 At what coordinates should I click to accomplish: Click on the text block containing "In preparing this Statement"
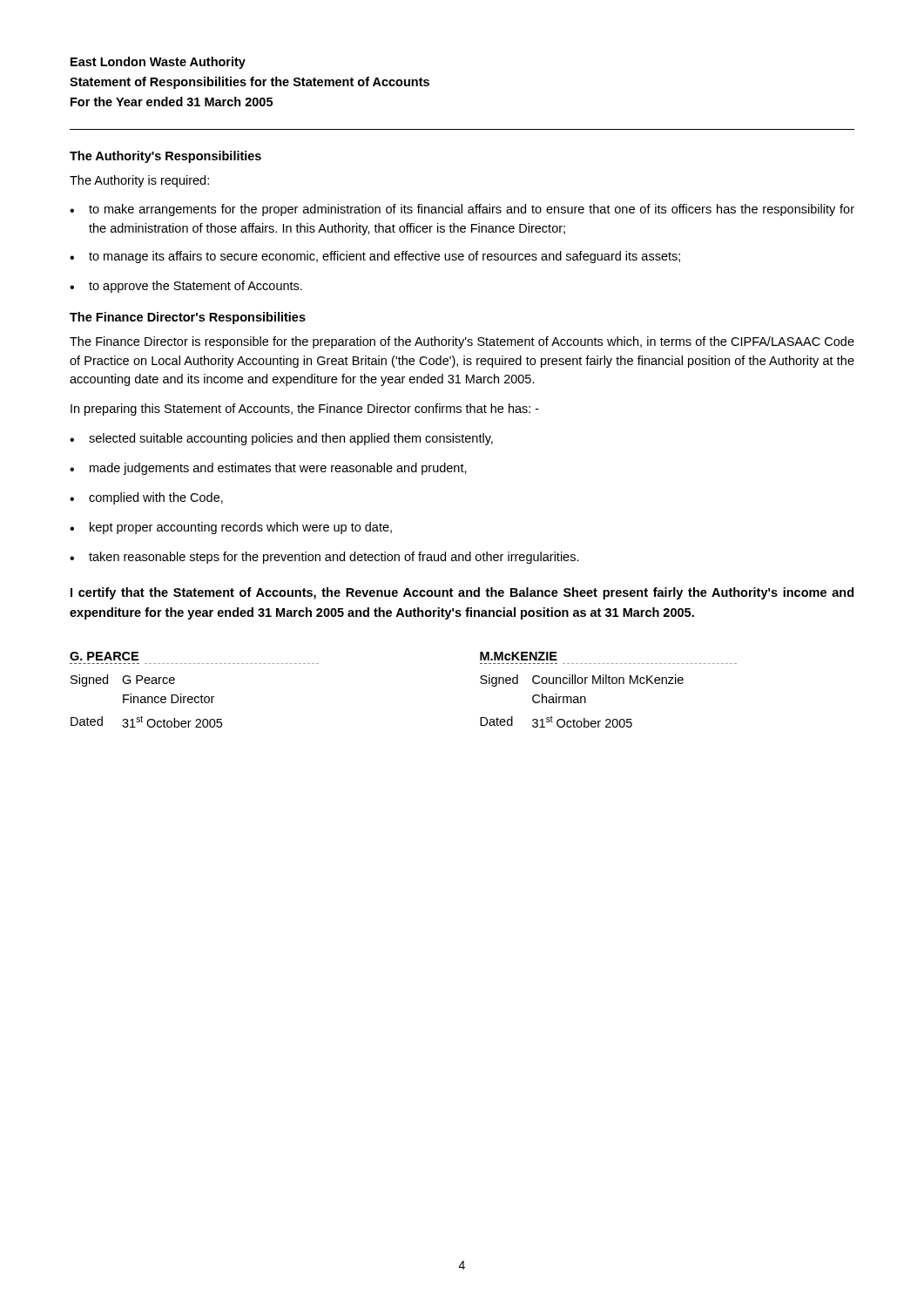pyautogui.click(x=304, y=409)
